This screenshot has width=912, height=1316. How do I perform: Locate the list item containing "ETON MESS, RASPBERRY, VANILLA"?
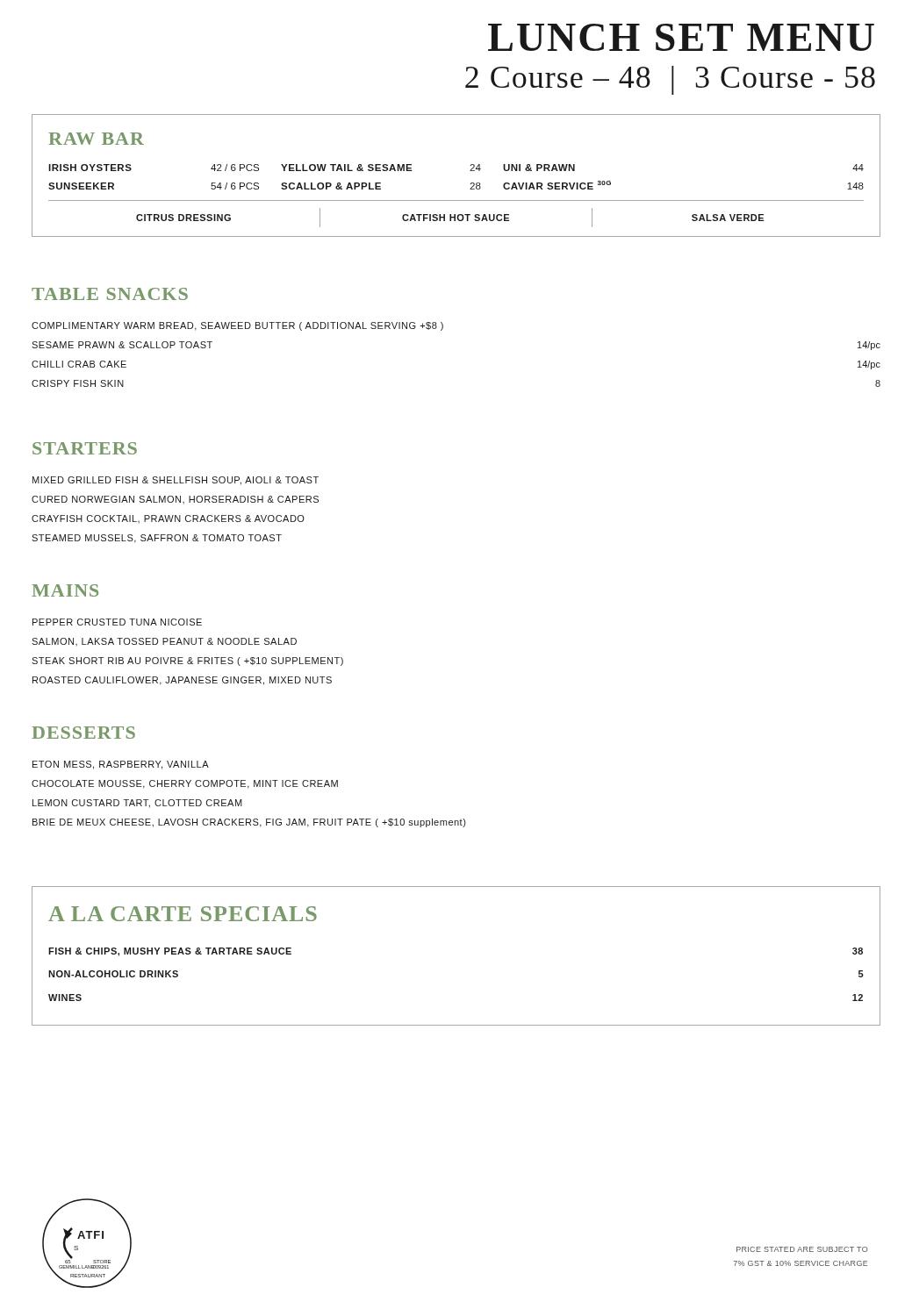[120, 764]
